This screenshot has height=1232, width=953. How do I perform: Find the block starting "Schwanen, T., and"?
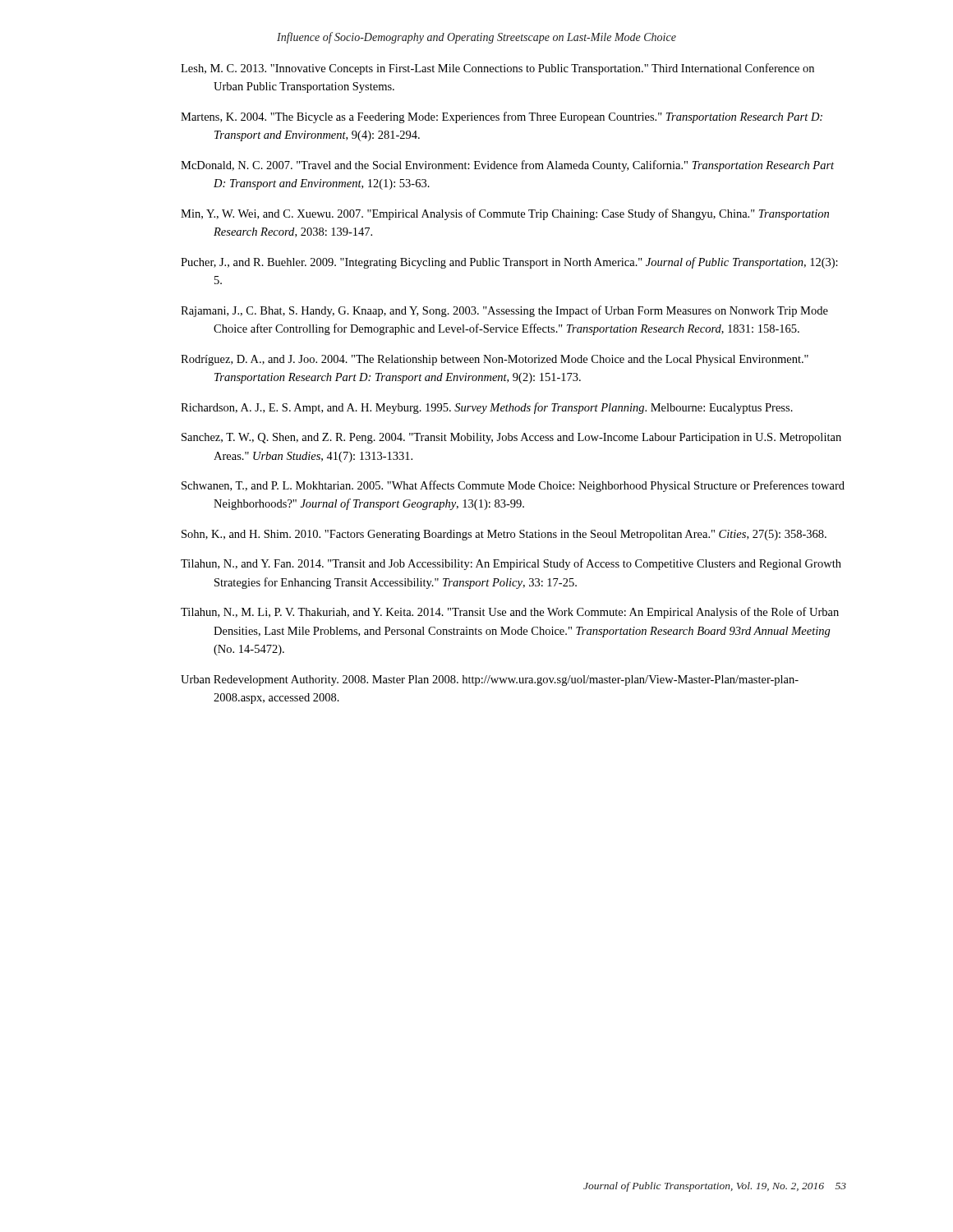513,495
